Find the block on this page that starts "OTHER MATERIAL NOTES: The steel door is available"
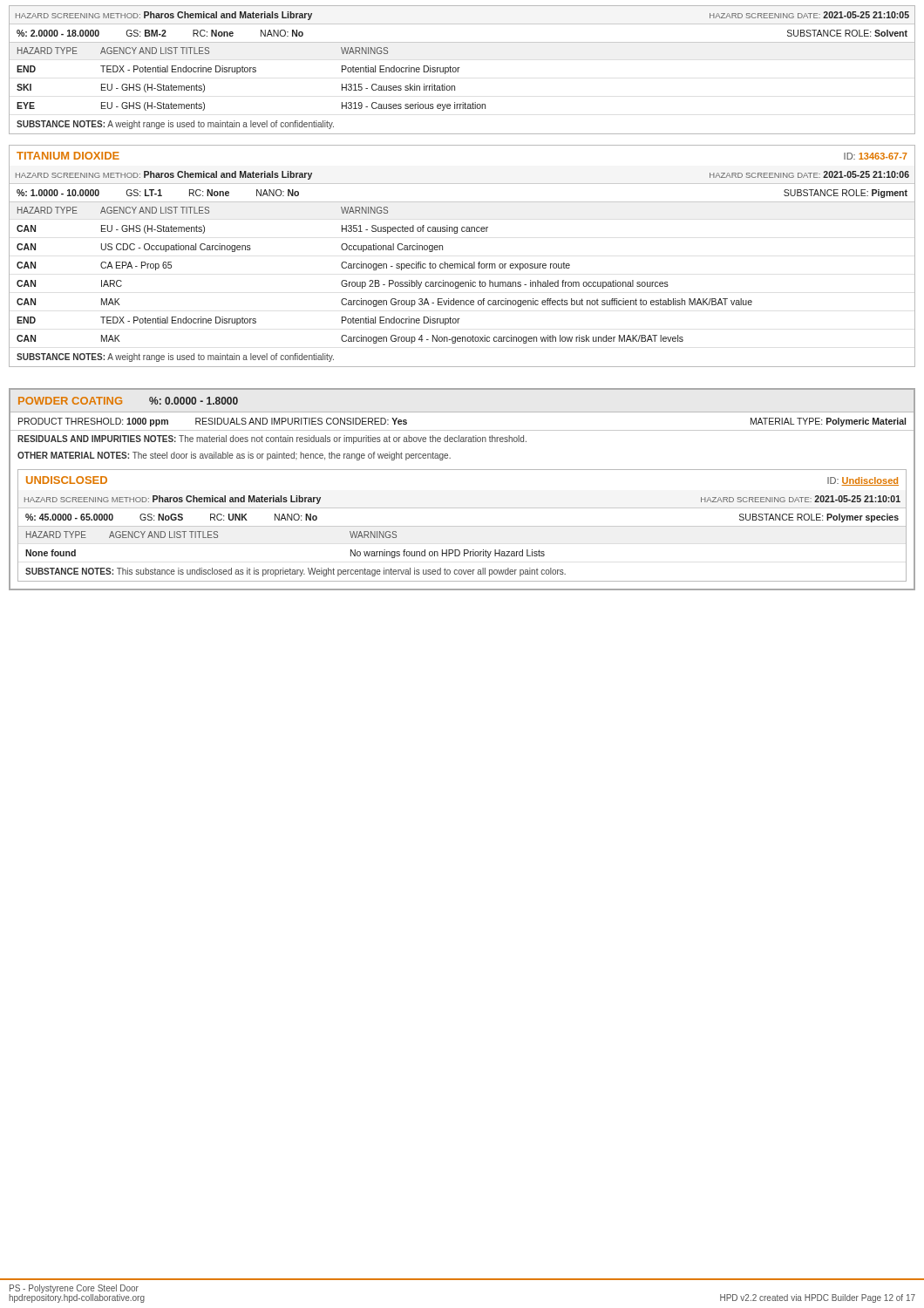This screenshot has height=1308, width=924. click(234, 456)
